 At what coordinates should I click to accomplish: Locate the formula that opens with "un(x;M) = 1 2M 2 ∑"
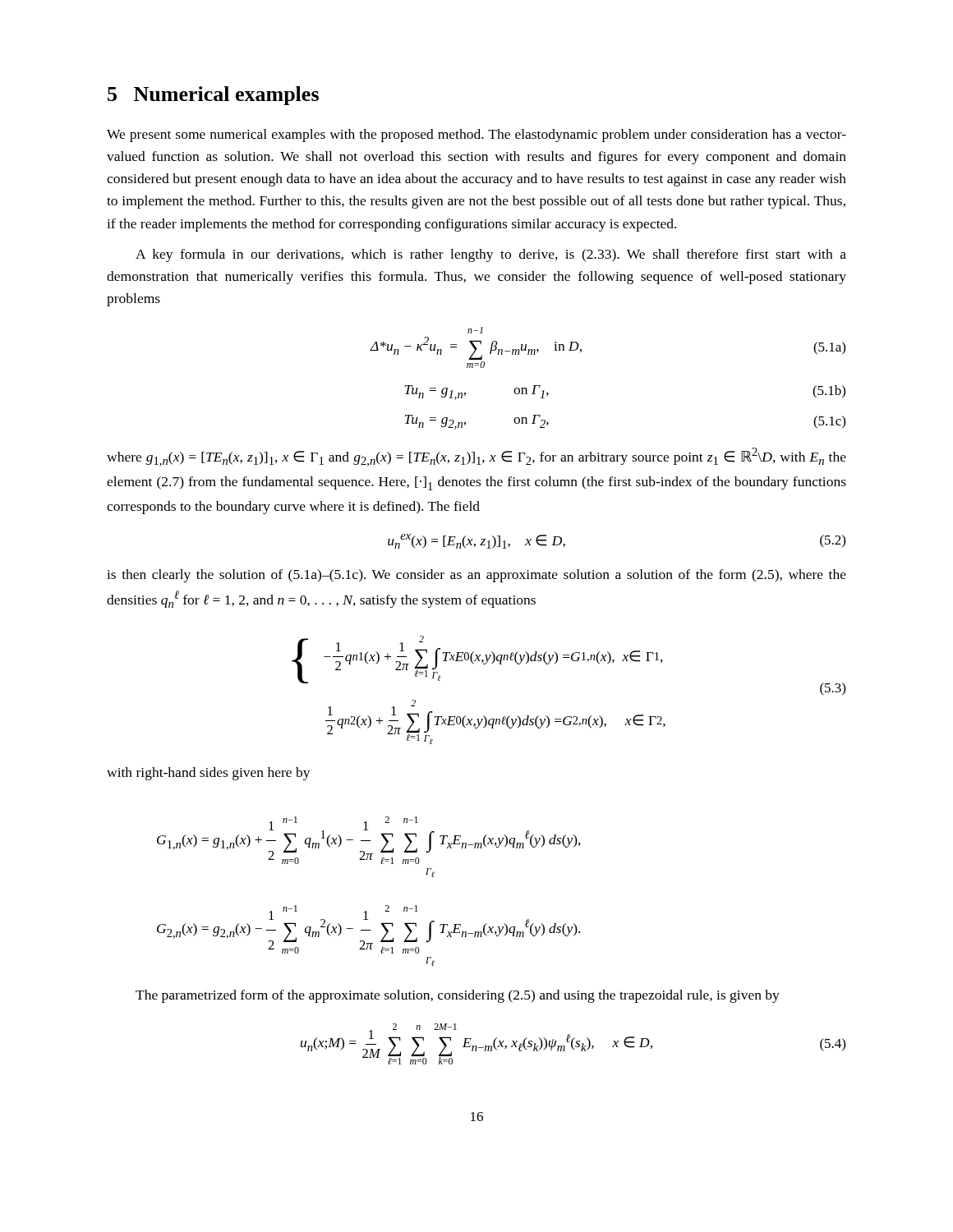tap(476, 1044)
